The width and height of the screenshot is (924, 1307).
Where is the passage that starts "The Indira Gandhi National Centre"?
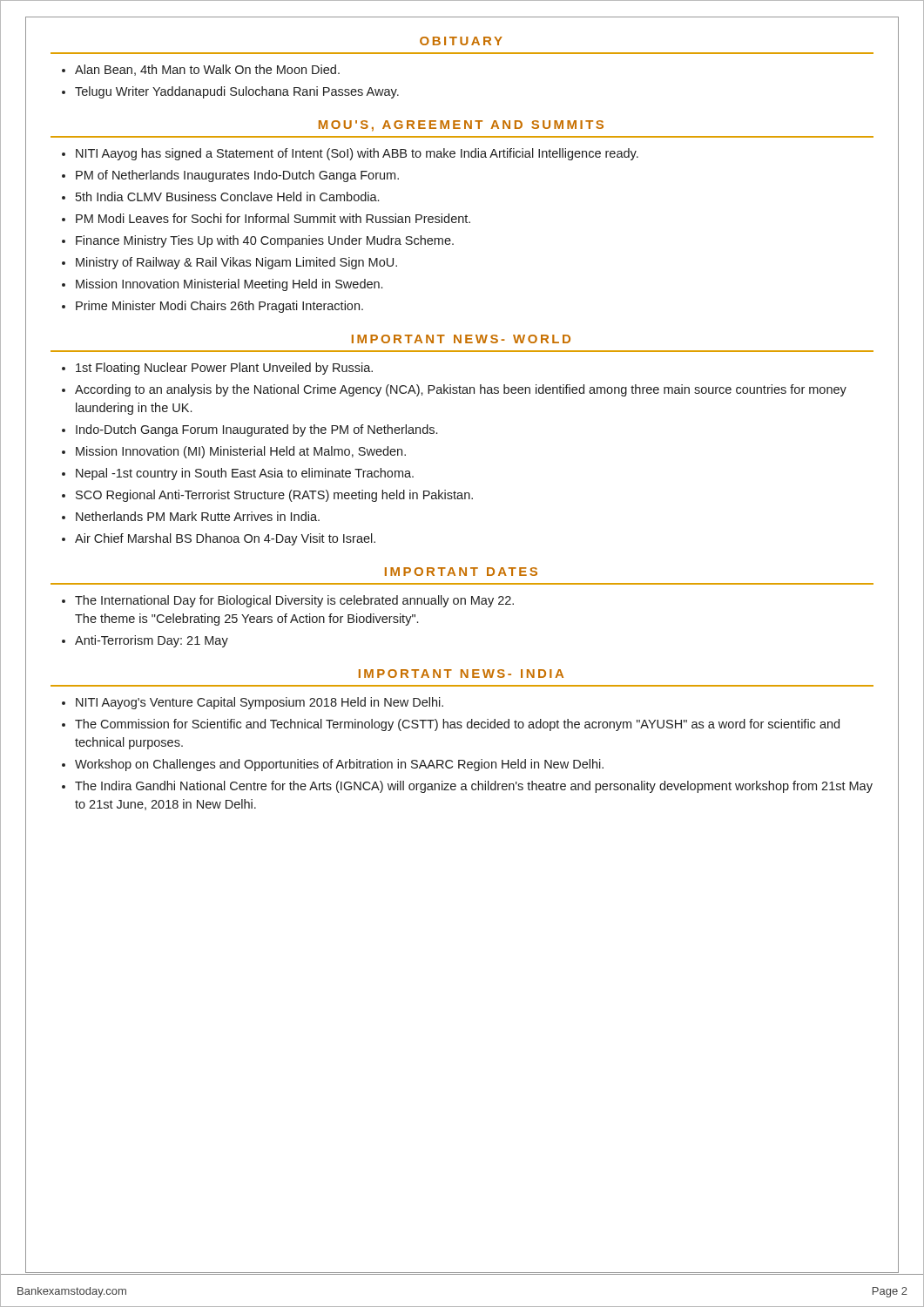click(474, 795)
